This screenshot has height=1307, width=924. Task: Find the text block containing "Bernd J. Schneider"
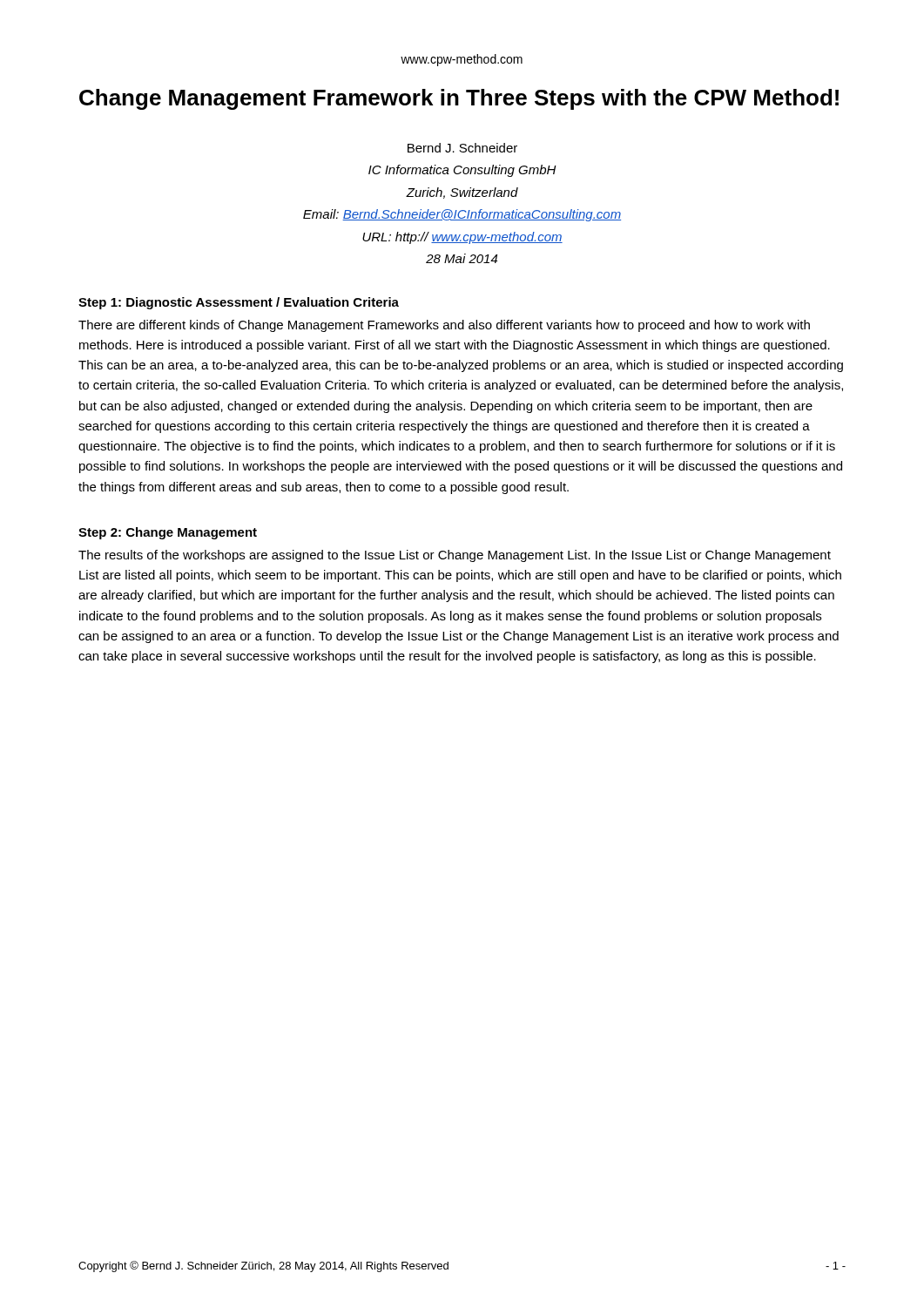tap(462, 203)
